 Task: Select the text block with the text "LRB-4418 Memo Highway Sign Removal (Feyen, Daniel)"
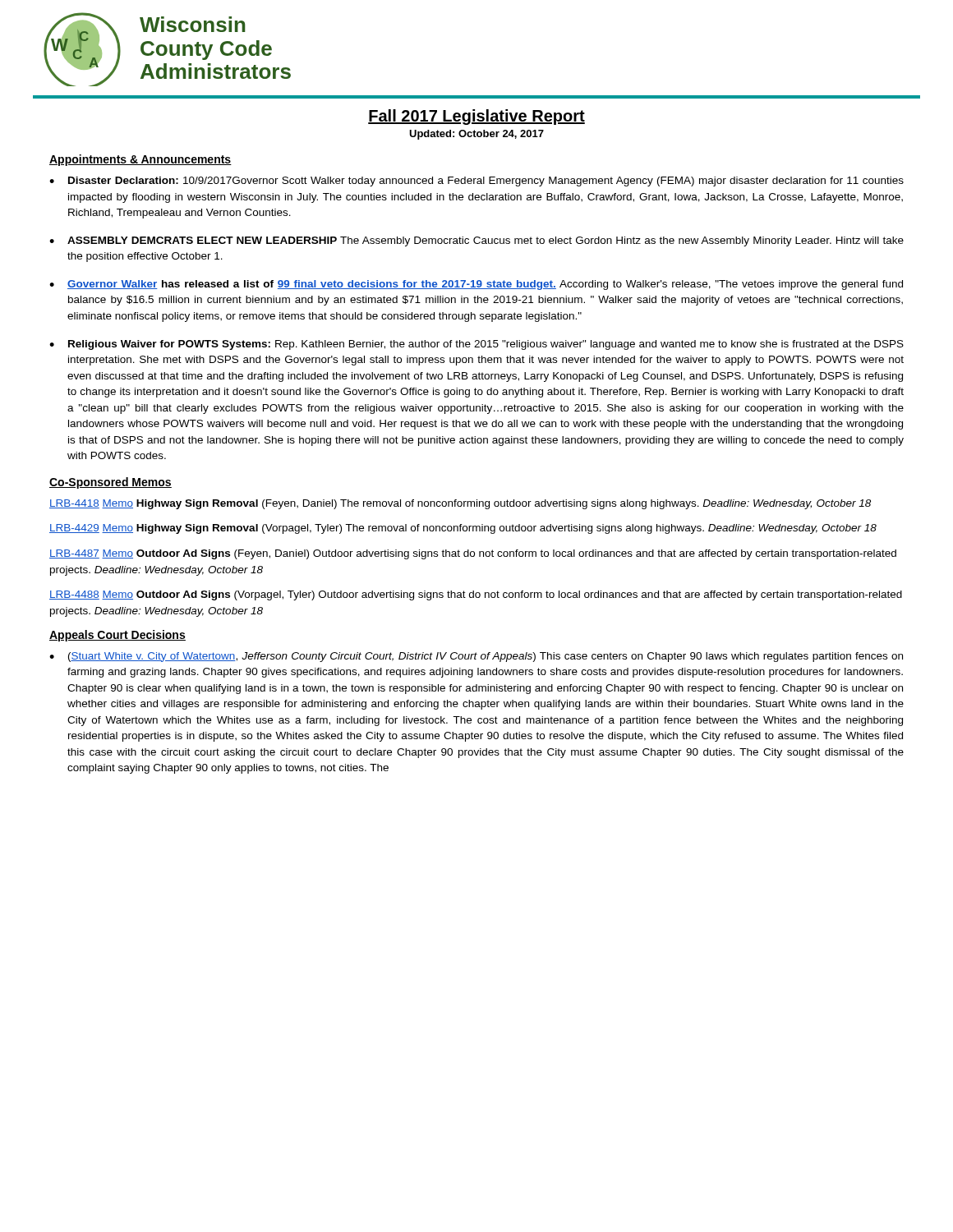pyautogui.click(x=460, y=503)
